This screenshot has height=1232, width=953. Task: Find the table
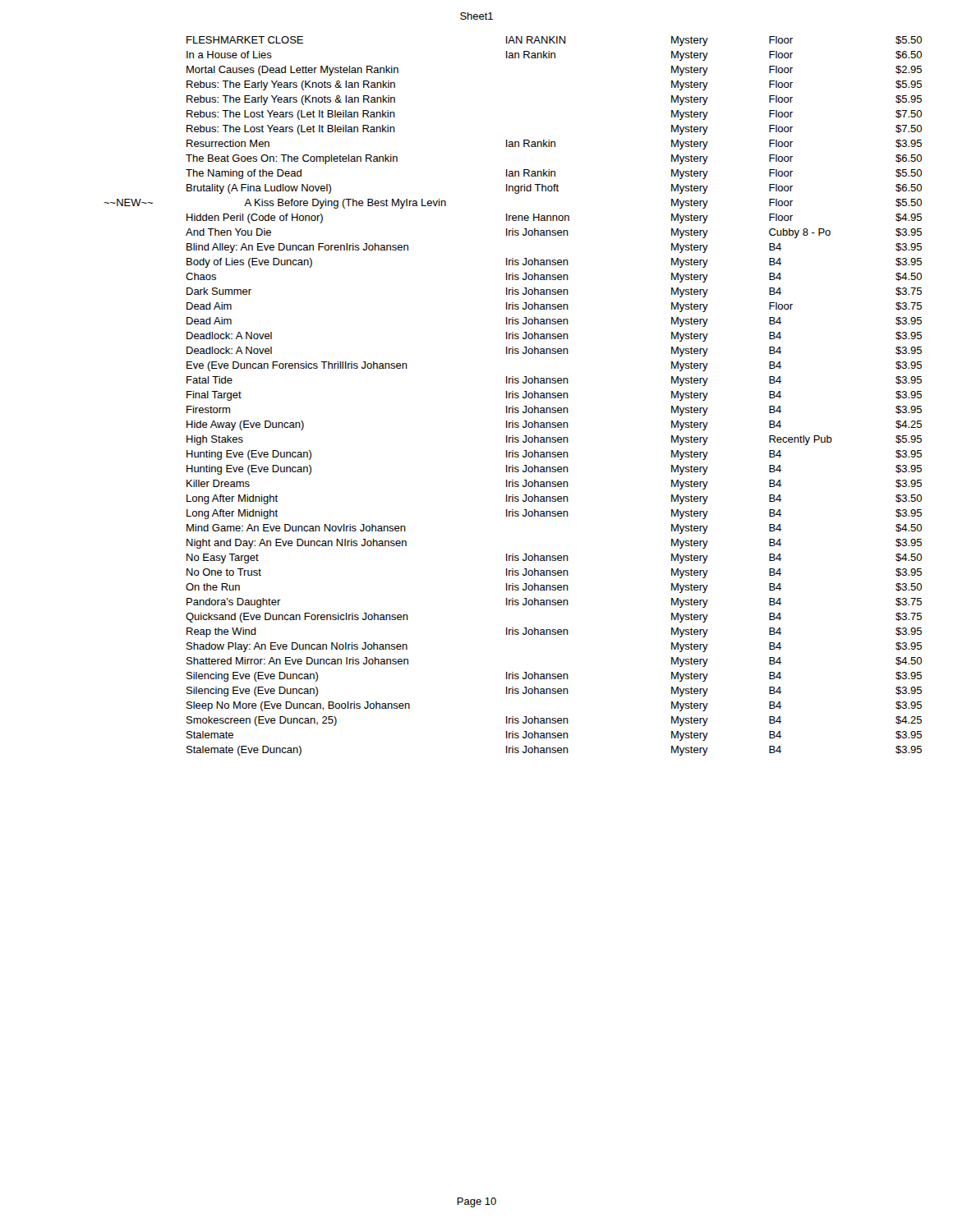point(518,394)
